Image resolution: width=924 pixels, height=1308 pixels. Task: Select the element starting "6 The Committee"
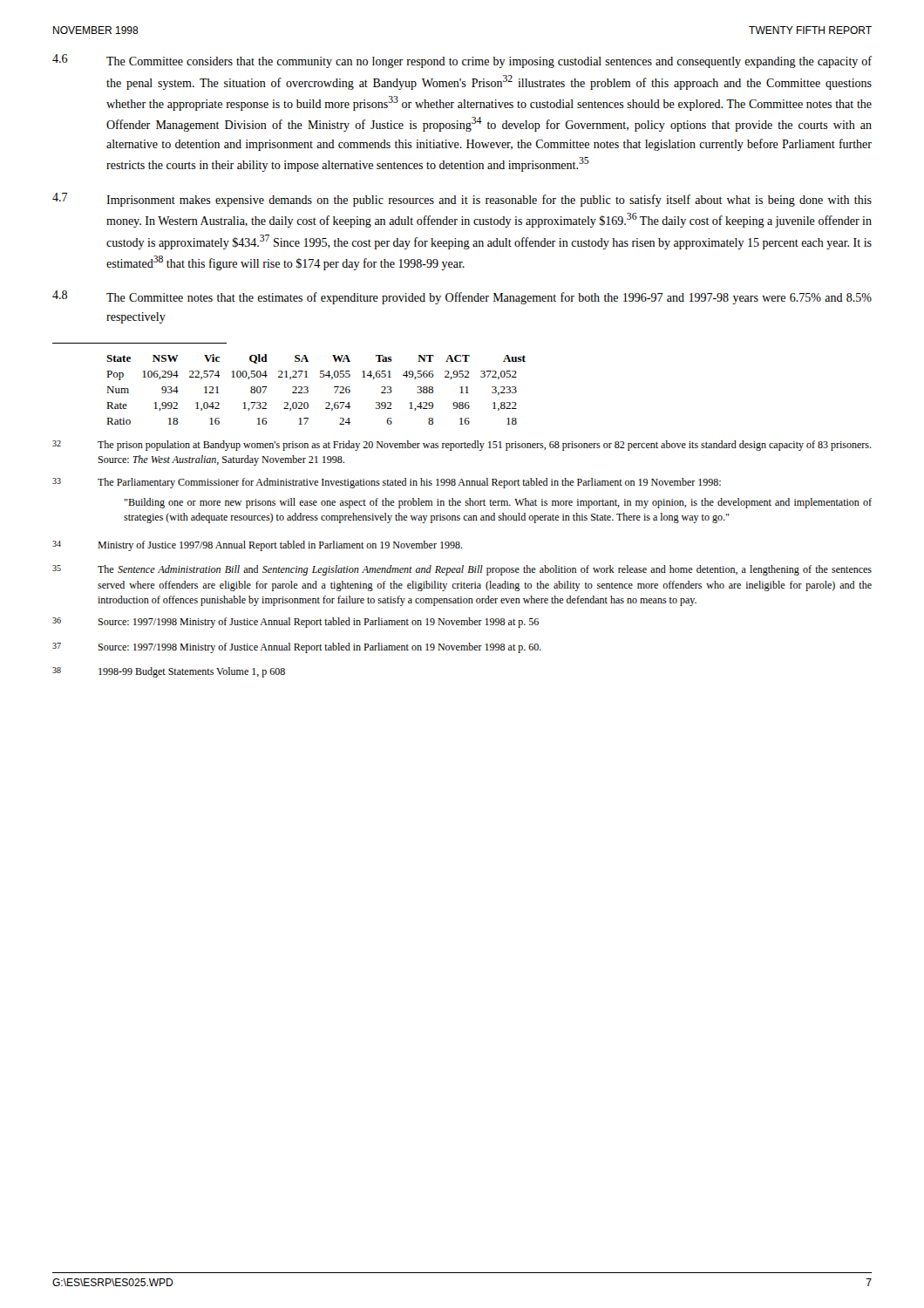tap(462, 114)
